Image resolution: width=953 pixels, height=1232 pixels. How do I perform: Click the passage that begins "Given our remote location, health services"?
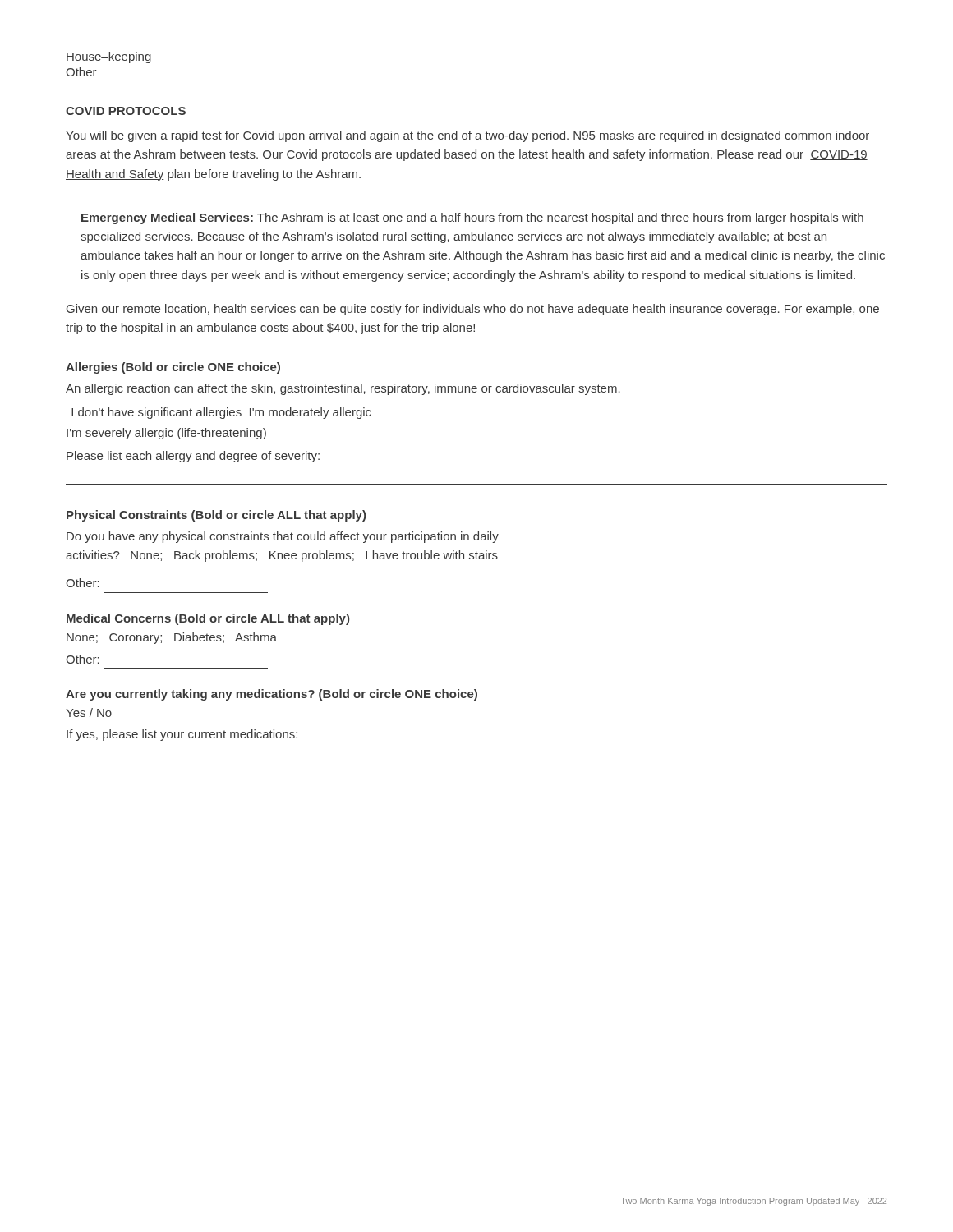pos(473,318)
